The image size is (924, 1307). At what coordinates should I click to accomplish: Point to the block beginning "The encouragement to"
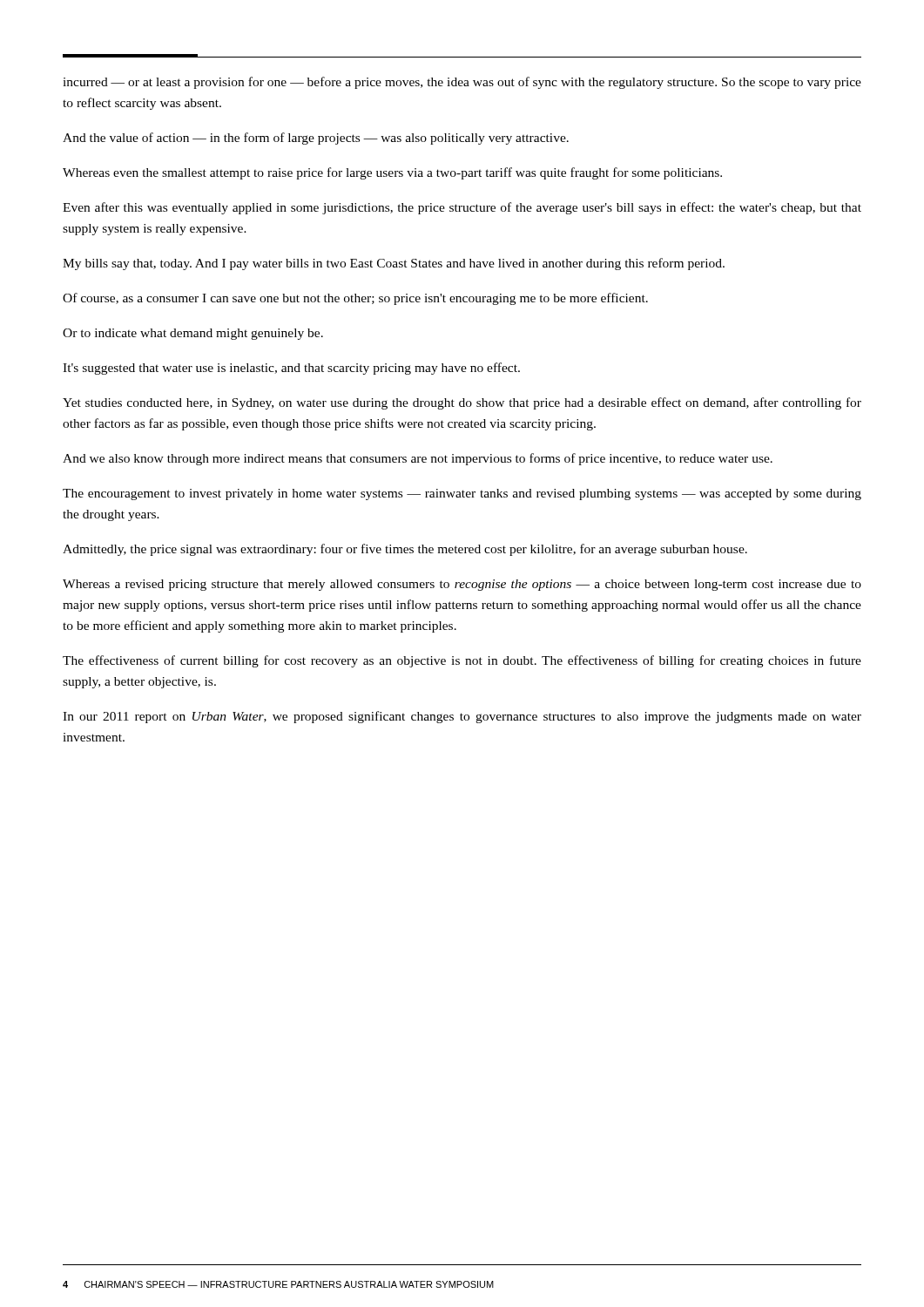coord(462,503)
